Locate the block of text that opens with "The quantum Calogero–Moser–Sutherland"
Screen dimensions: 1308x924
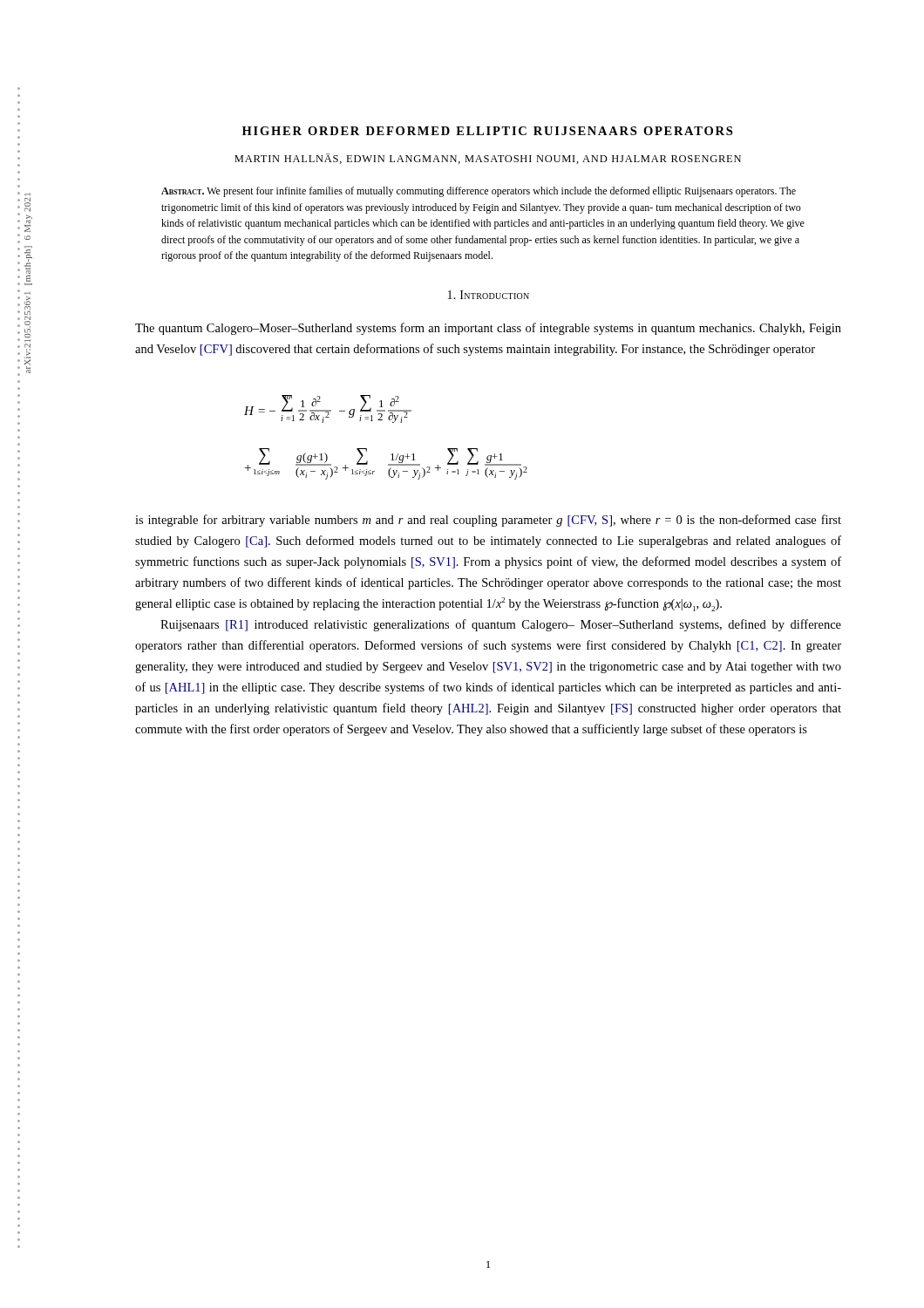pos(488,338)
